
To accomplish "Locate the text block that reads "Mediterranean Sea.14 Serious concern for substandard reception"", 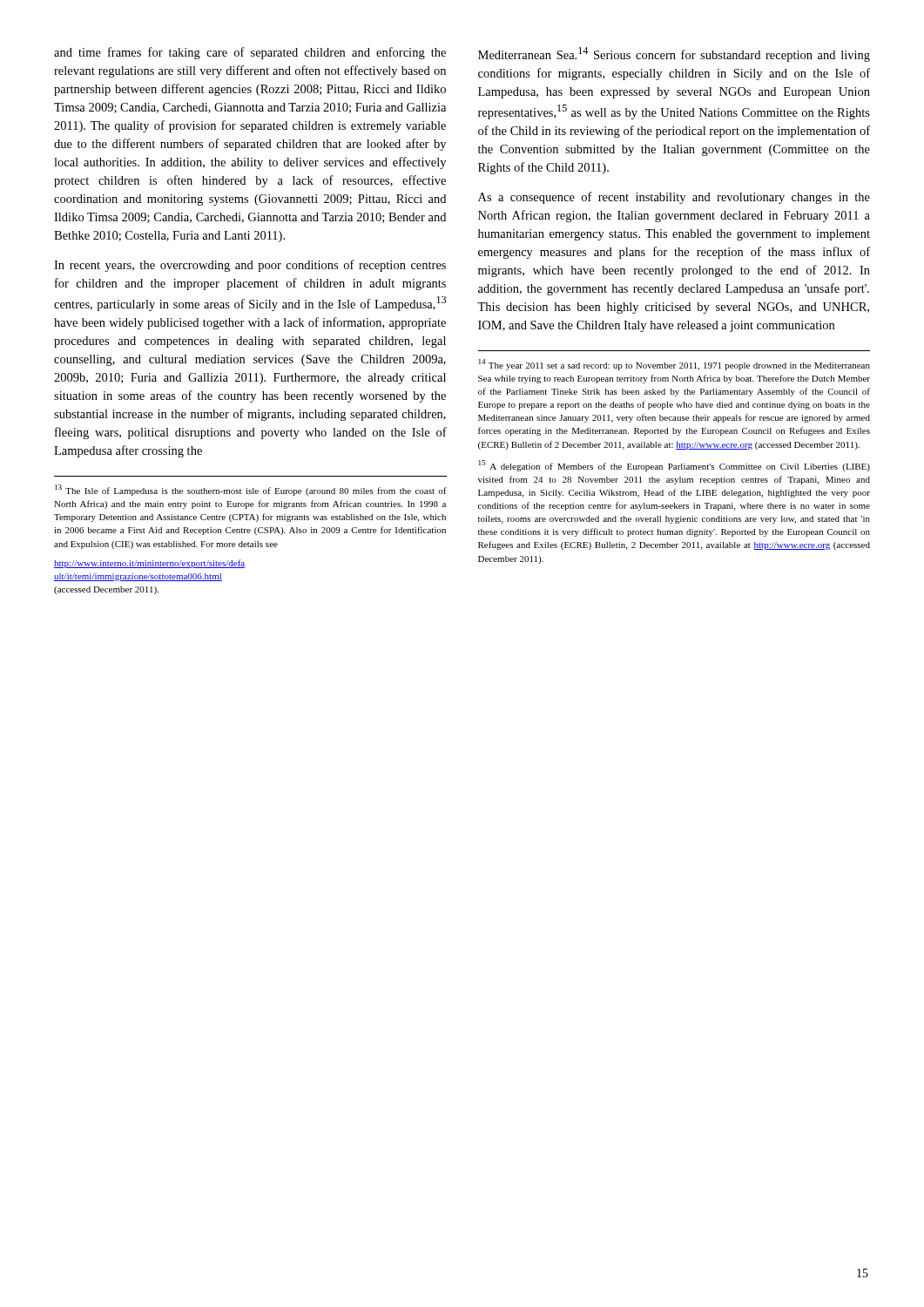I will coord(674,110).
